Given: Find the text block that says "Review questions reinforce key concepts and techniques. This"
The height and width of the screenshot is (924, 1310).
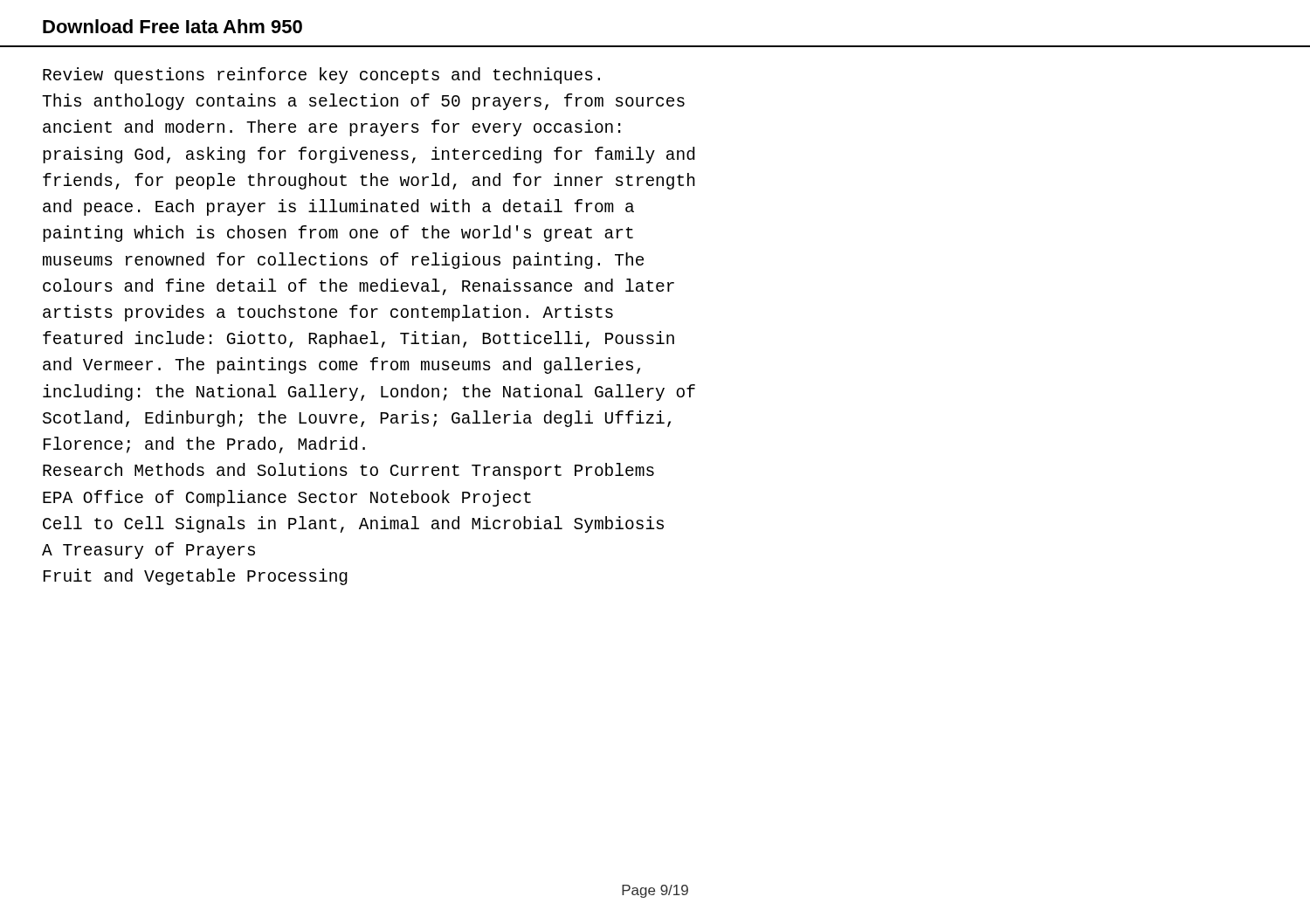Looking at the screenshot, I should [x=369, y=327].
